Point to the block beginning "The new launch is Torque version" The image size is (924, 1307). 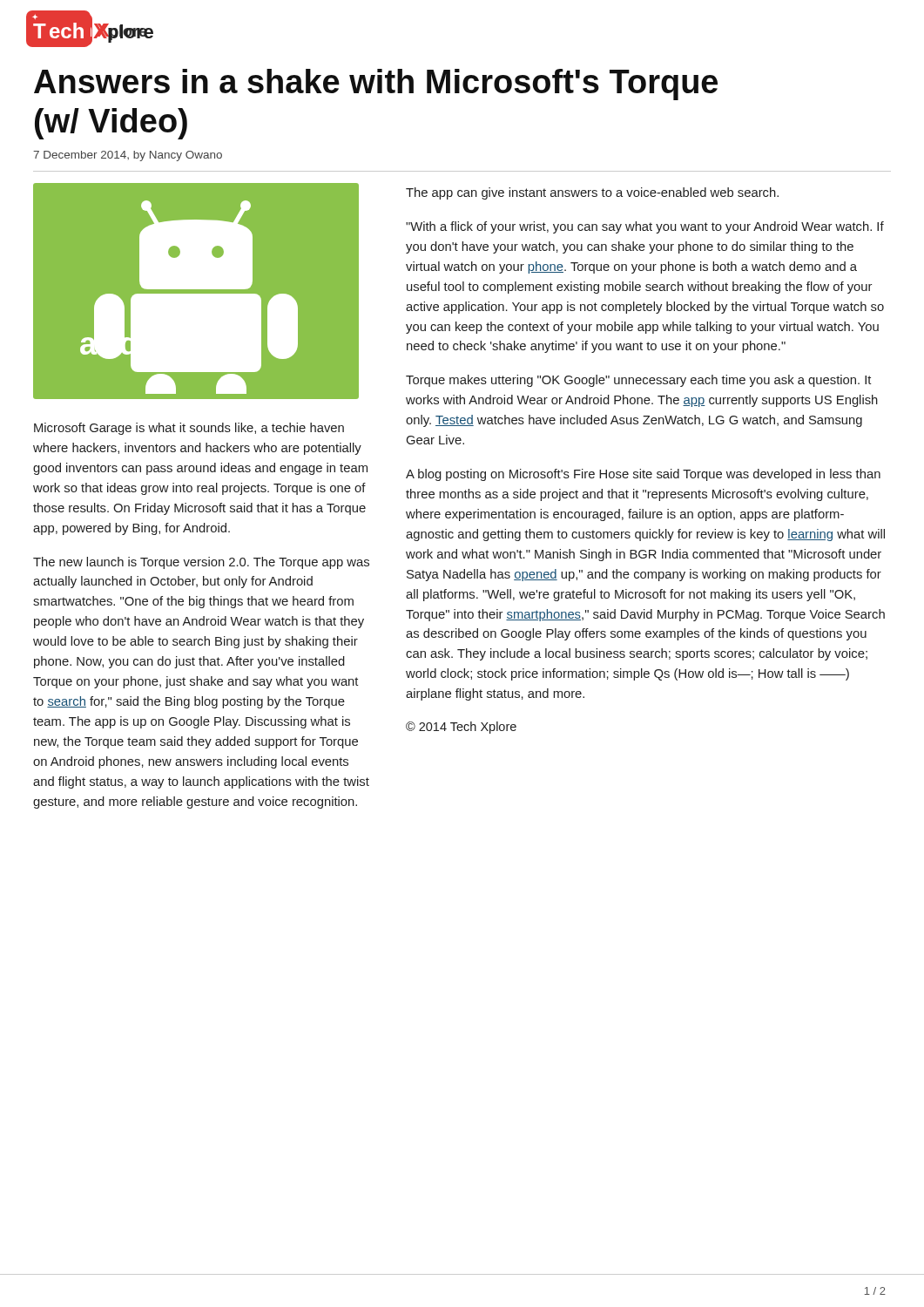(201, 681)
